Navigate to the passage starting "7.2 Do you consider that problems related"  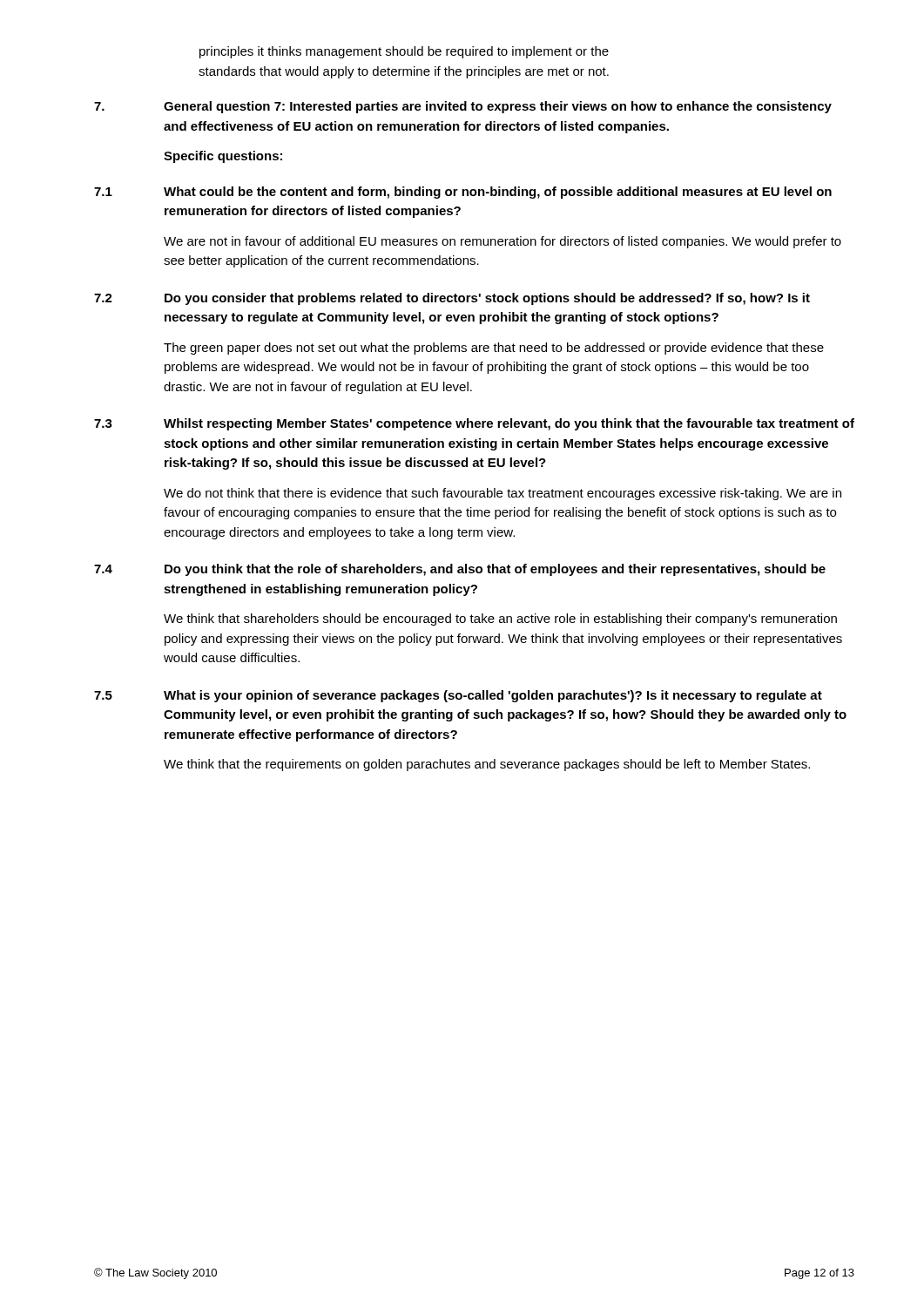(474, 342)
